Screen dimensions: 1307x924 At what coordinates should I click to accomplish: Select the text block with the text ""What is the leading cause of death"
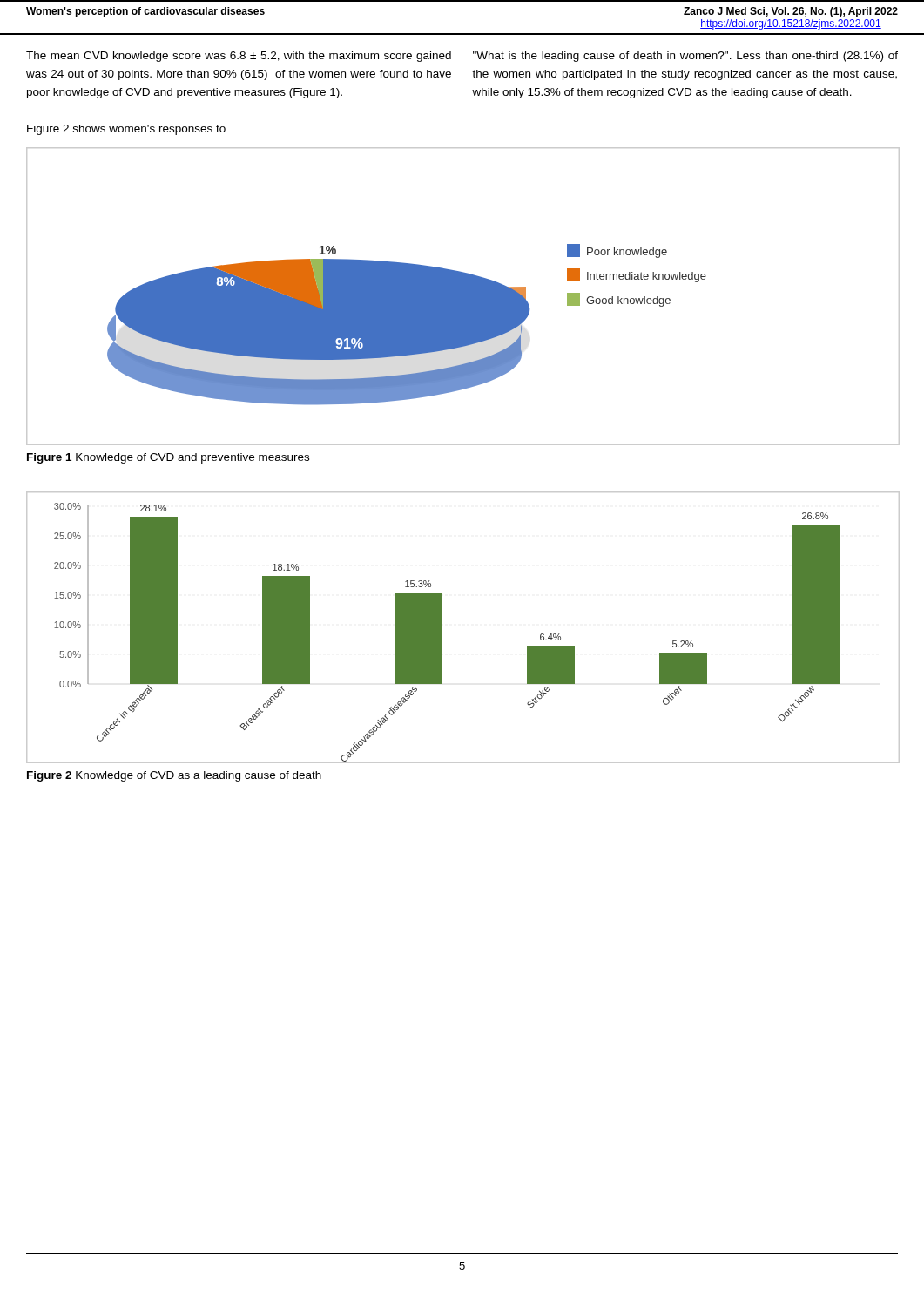pos(685,74)
